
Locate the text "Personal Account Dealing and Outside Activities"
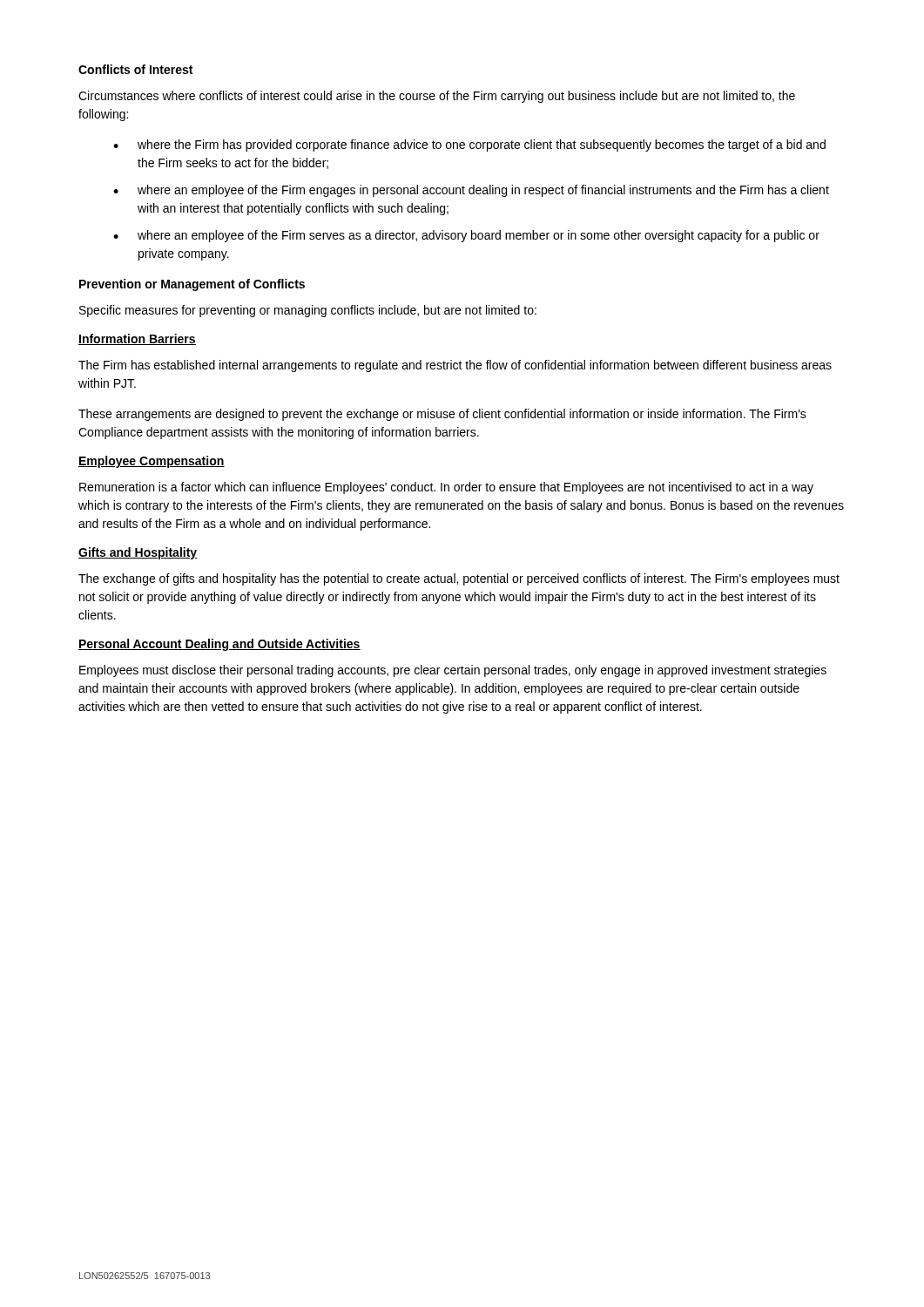click(219, 644)
